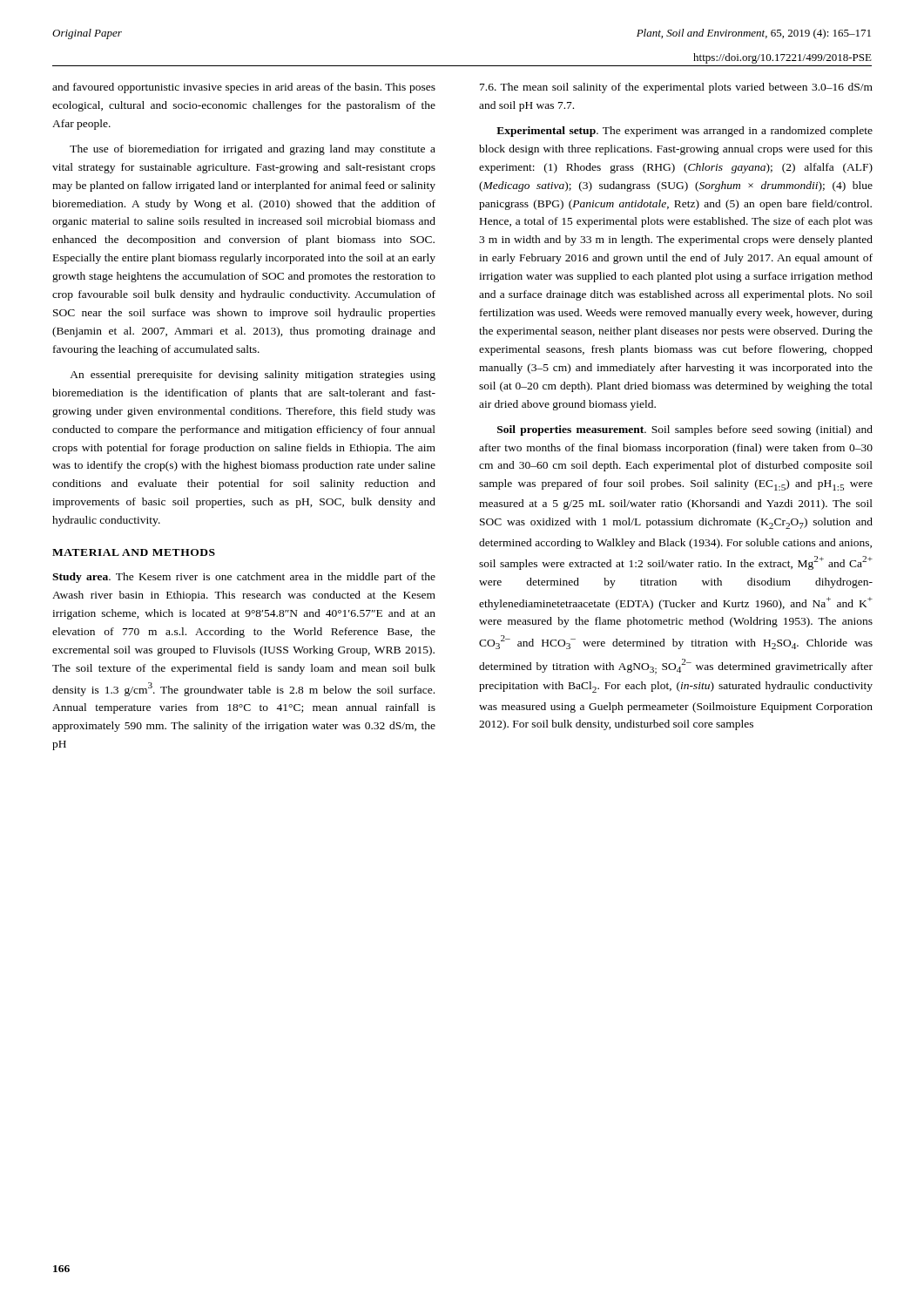This screenshot has height=1307, width=924.
Task: Click on the text block that reads "and favoured opportunistic invasive species in arid"
Action: point(244,304)
